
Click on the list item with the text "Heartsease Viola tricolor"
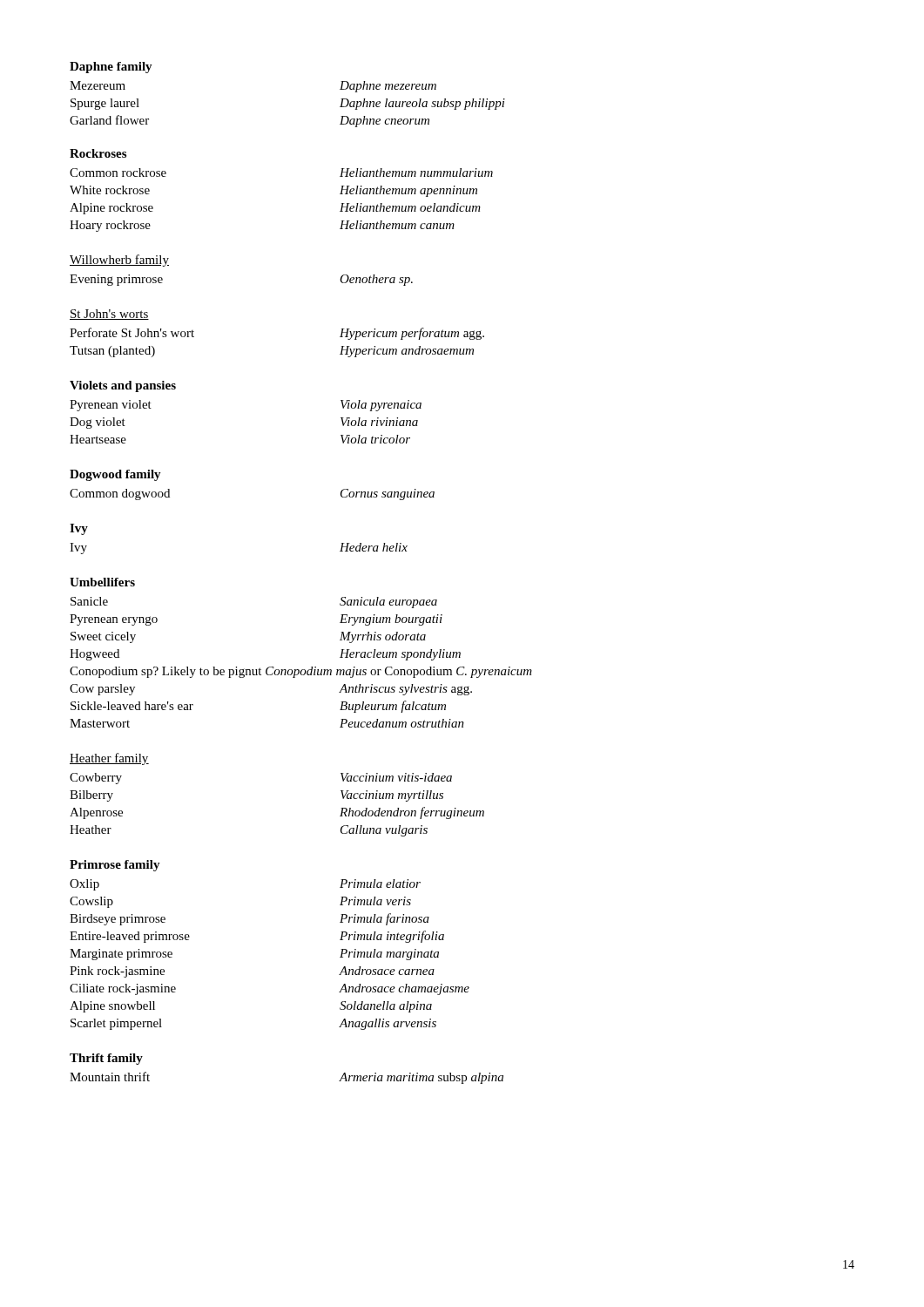pyautogui.click(x=97, y=439)
